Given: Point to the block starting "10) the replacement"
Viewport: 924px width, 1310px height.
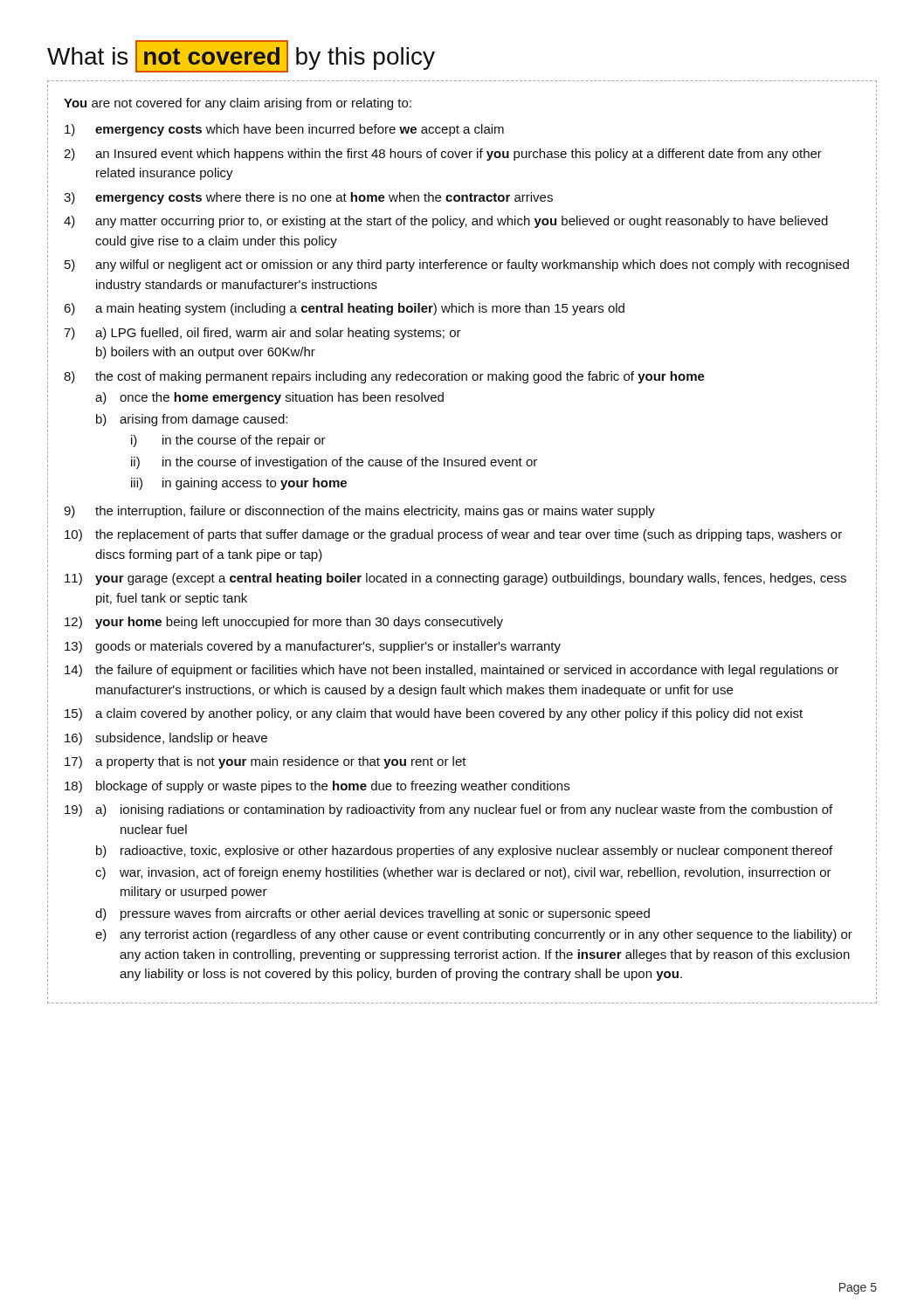Looking at the screenshot, I should 462,545.
